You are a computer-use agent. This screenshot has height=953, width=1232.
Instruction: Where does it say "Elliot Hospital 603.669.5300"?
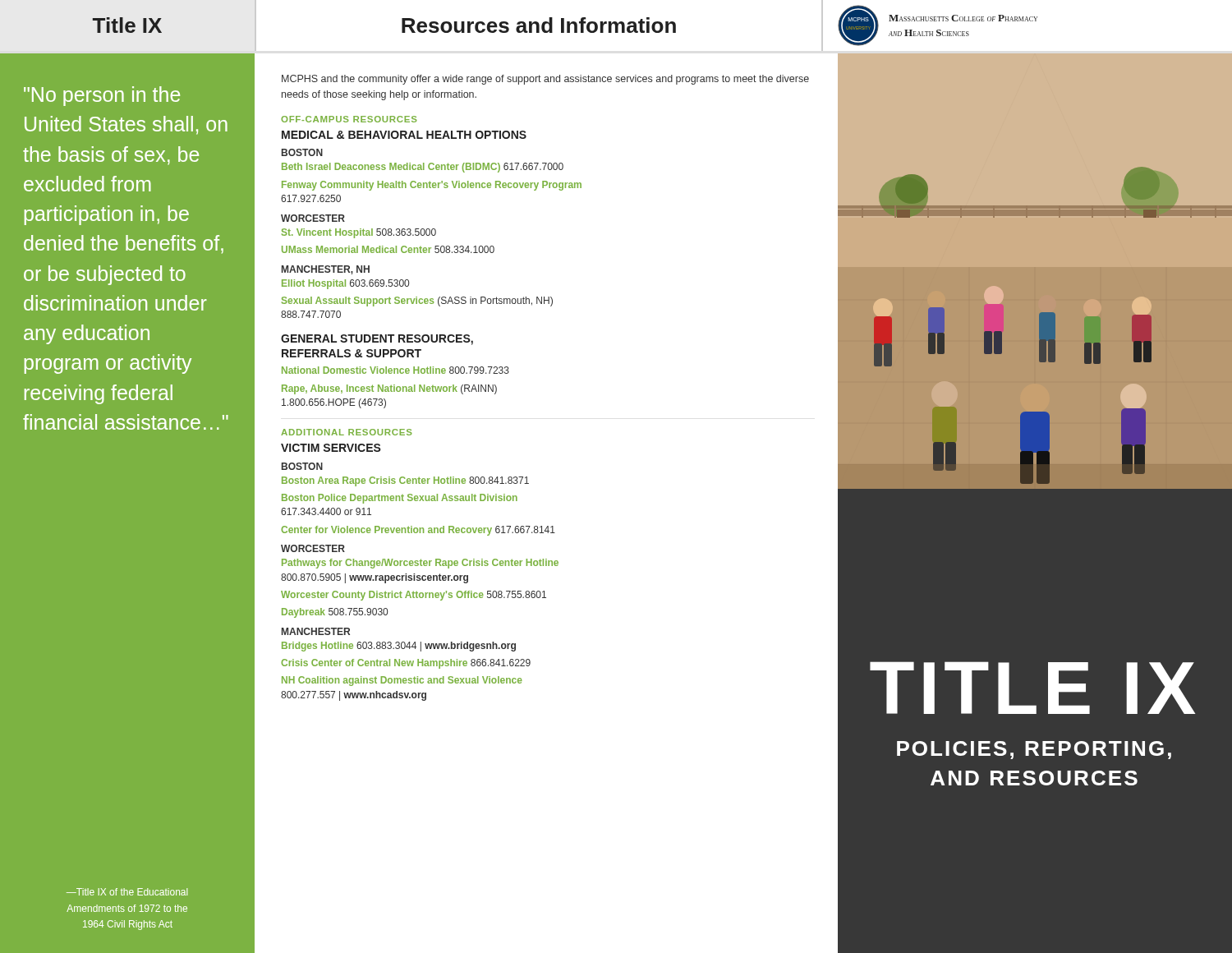(345, 283)
